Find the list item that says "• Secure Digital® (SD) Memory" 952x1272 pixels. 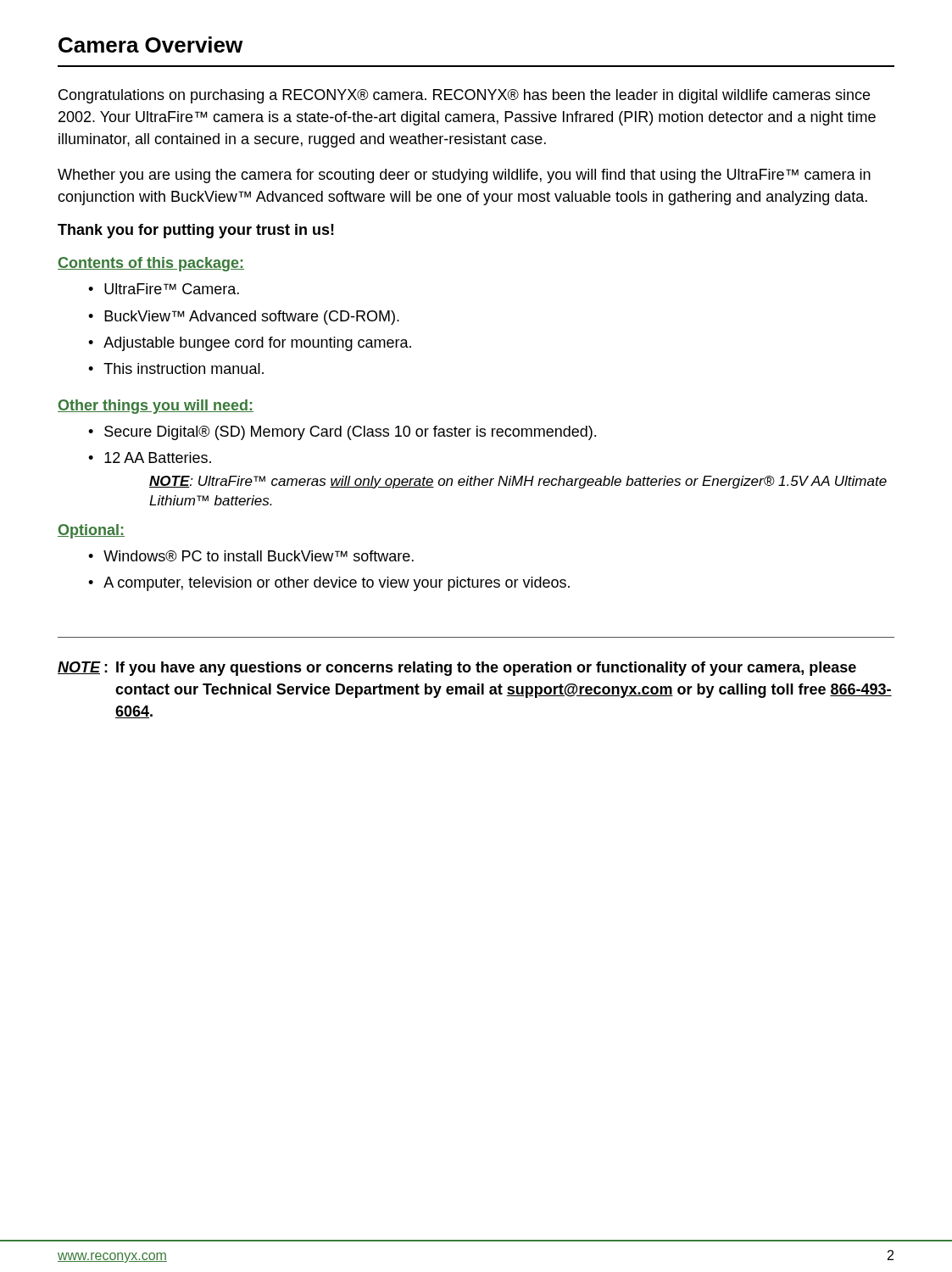(x=343, y=432)
